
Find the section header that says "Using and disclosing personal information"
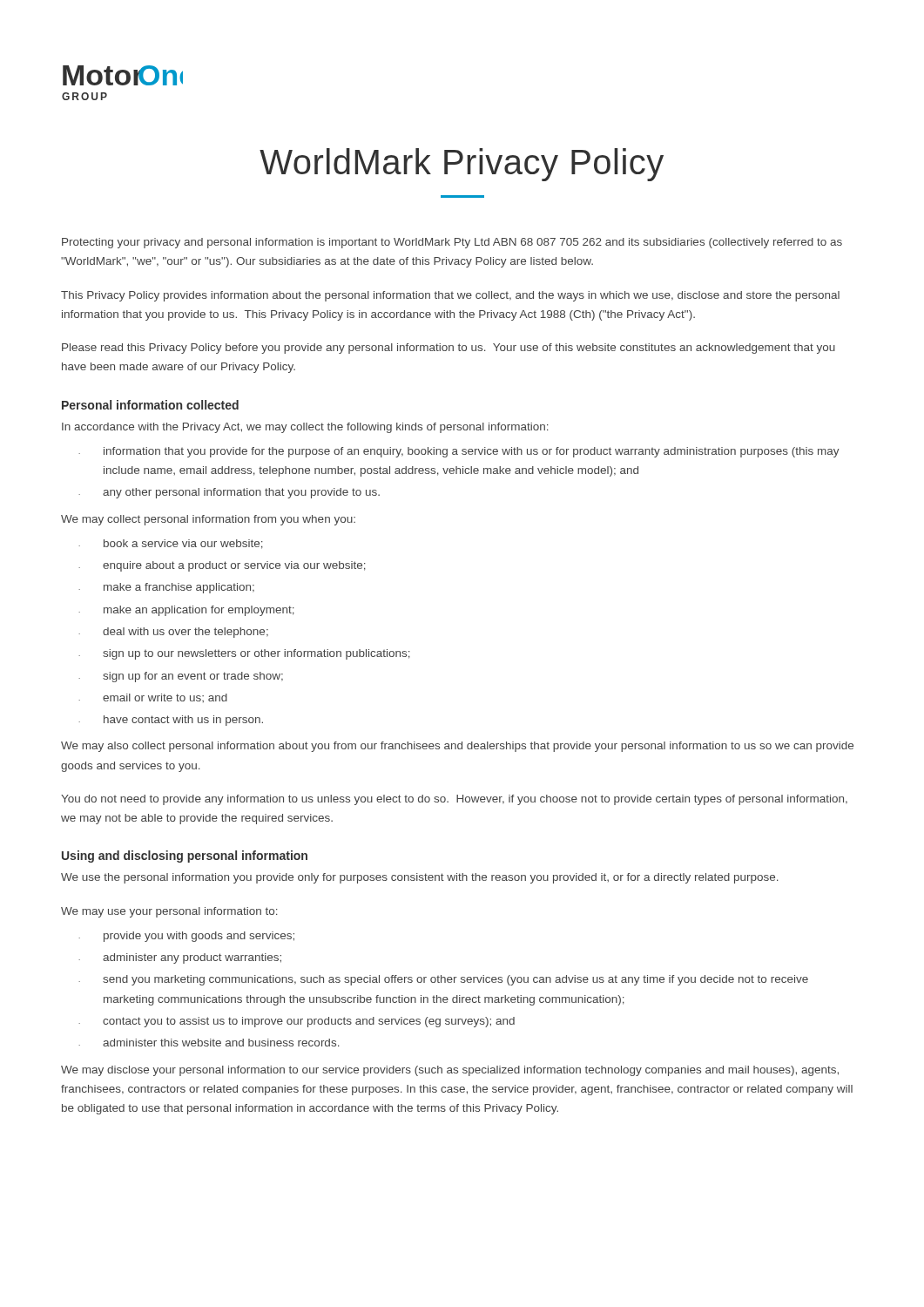185,856
